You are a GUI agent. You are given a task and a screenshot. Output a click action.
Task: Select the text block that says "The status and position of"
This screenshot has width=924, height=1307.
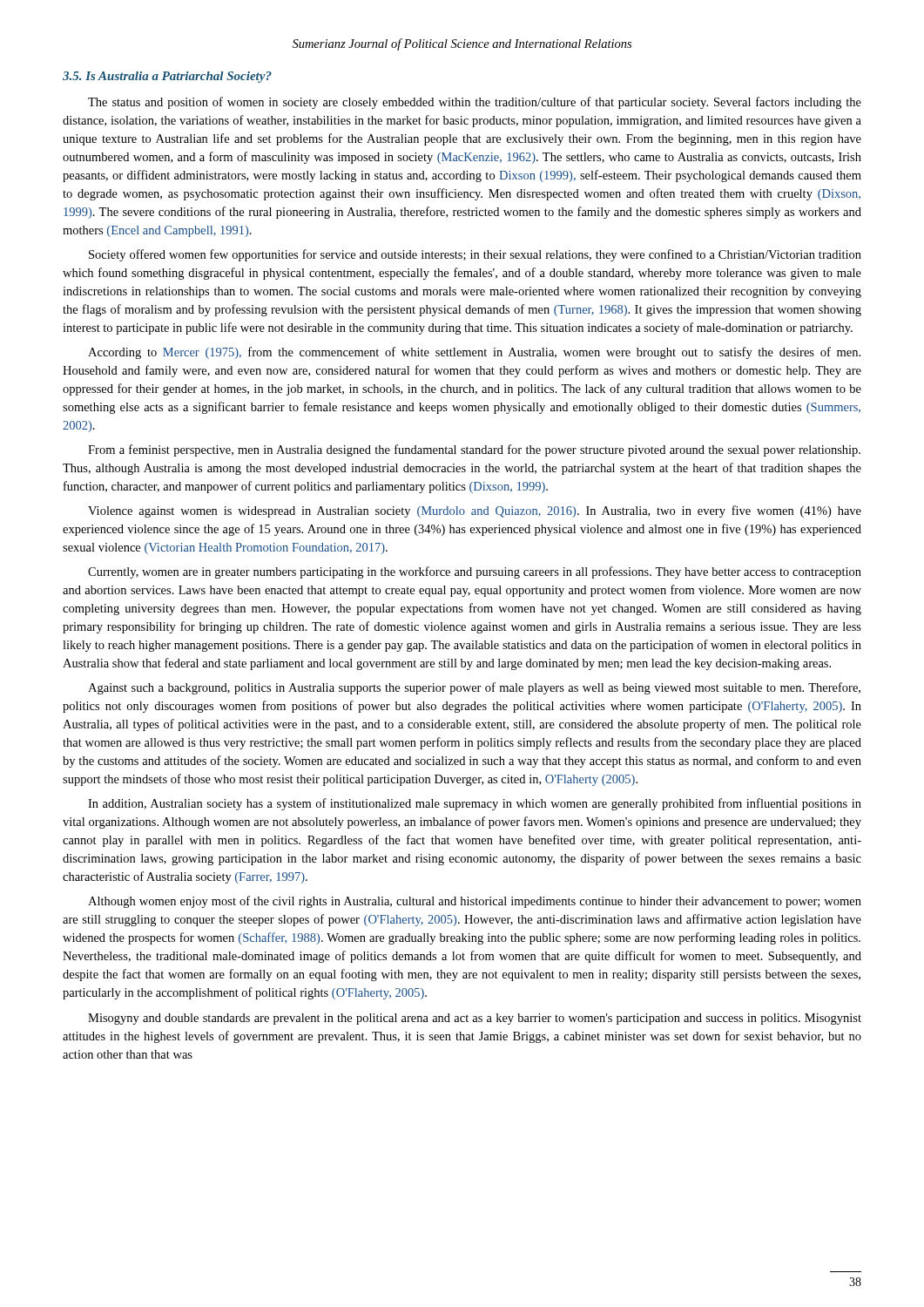click(462, 166)
